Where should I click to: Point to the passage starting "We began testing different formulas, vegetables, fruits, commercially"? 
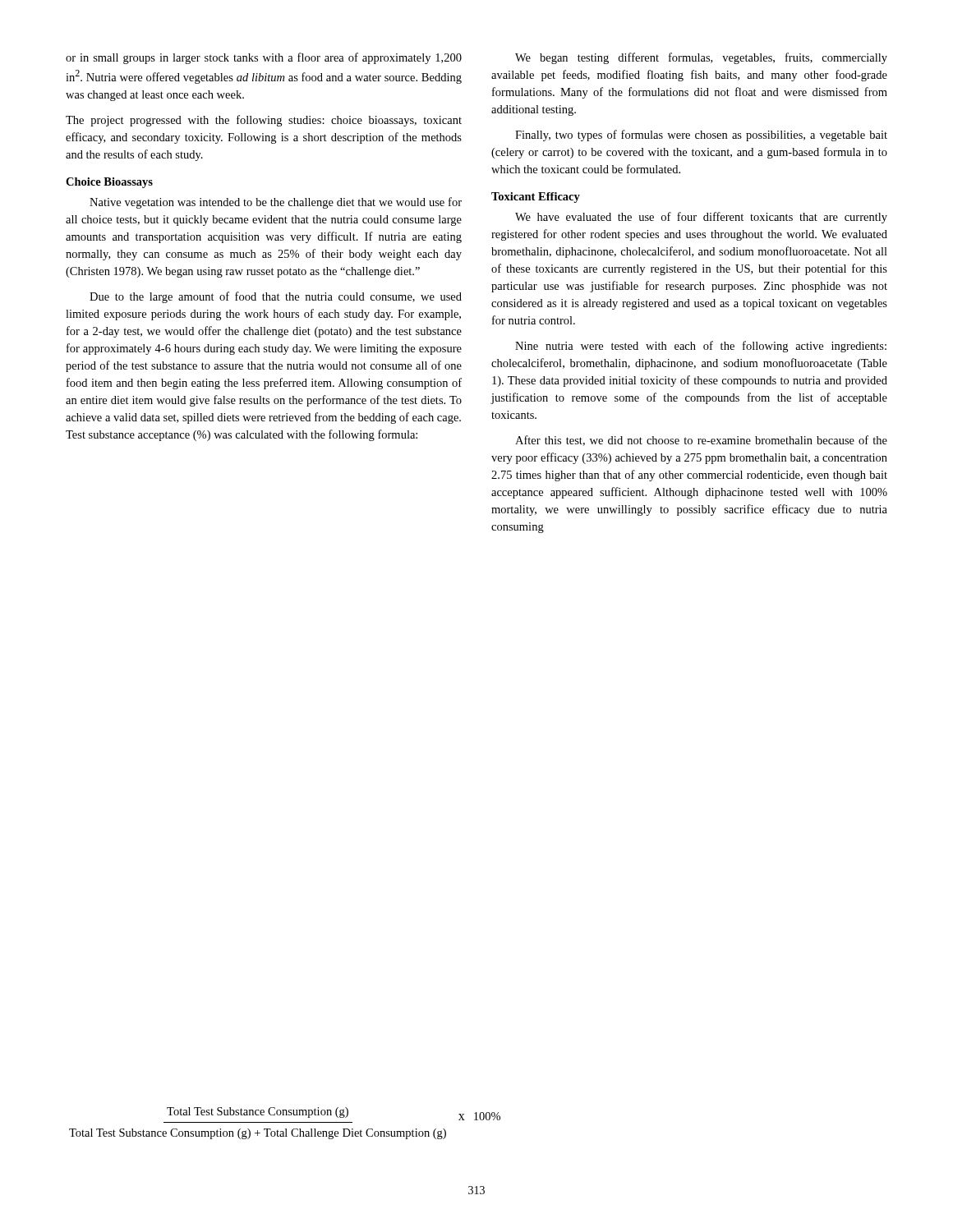click(701, 58)
